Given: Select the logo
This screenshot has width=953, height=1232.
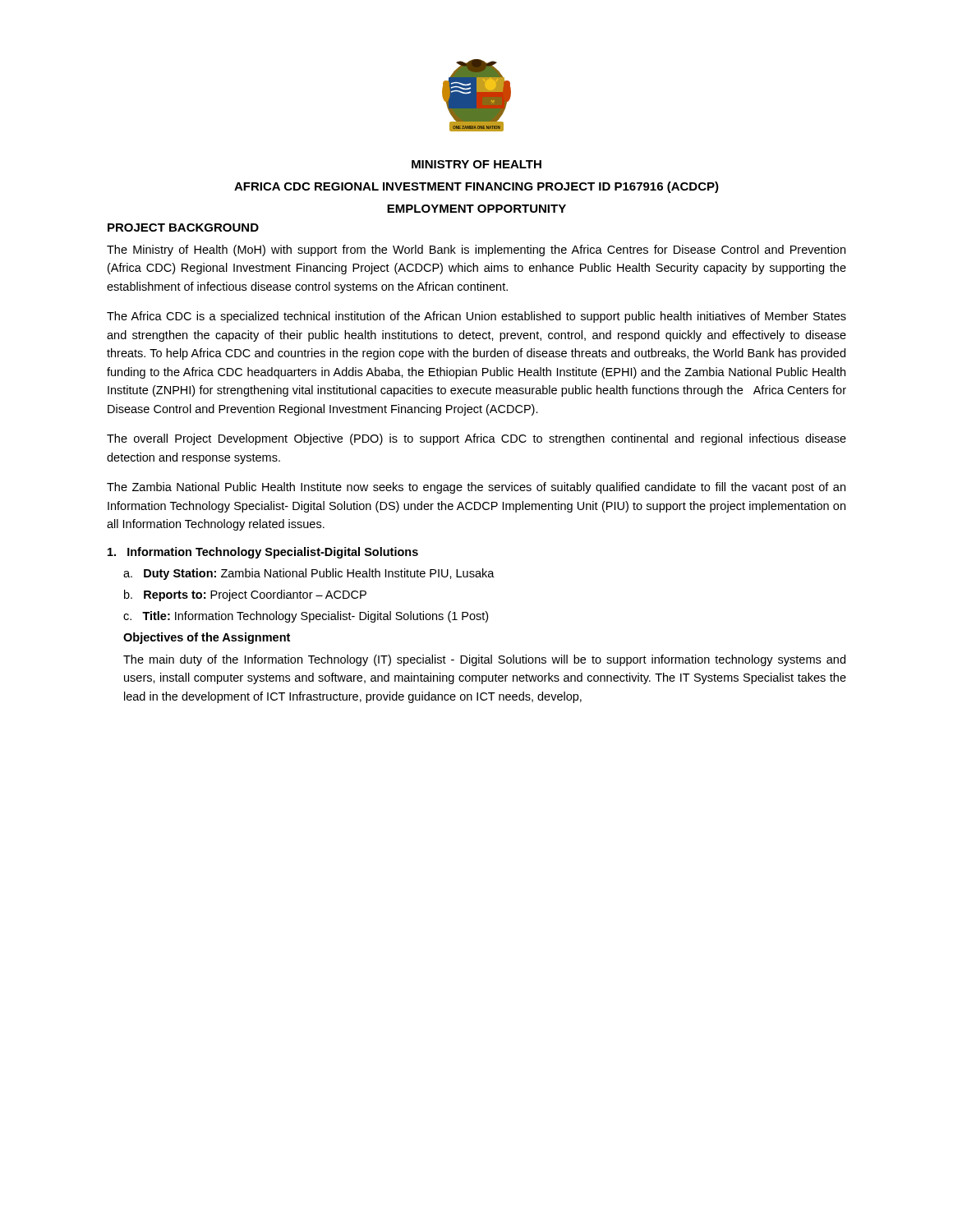Looking at the screenshot, I should click(476, 96).
